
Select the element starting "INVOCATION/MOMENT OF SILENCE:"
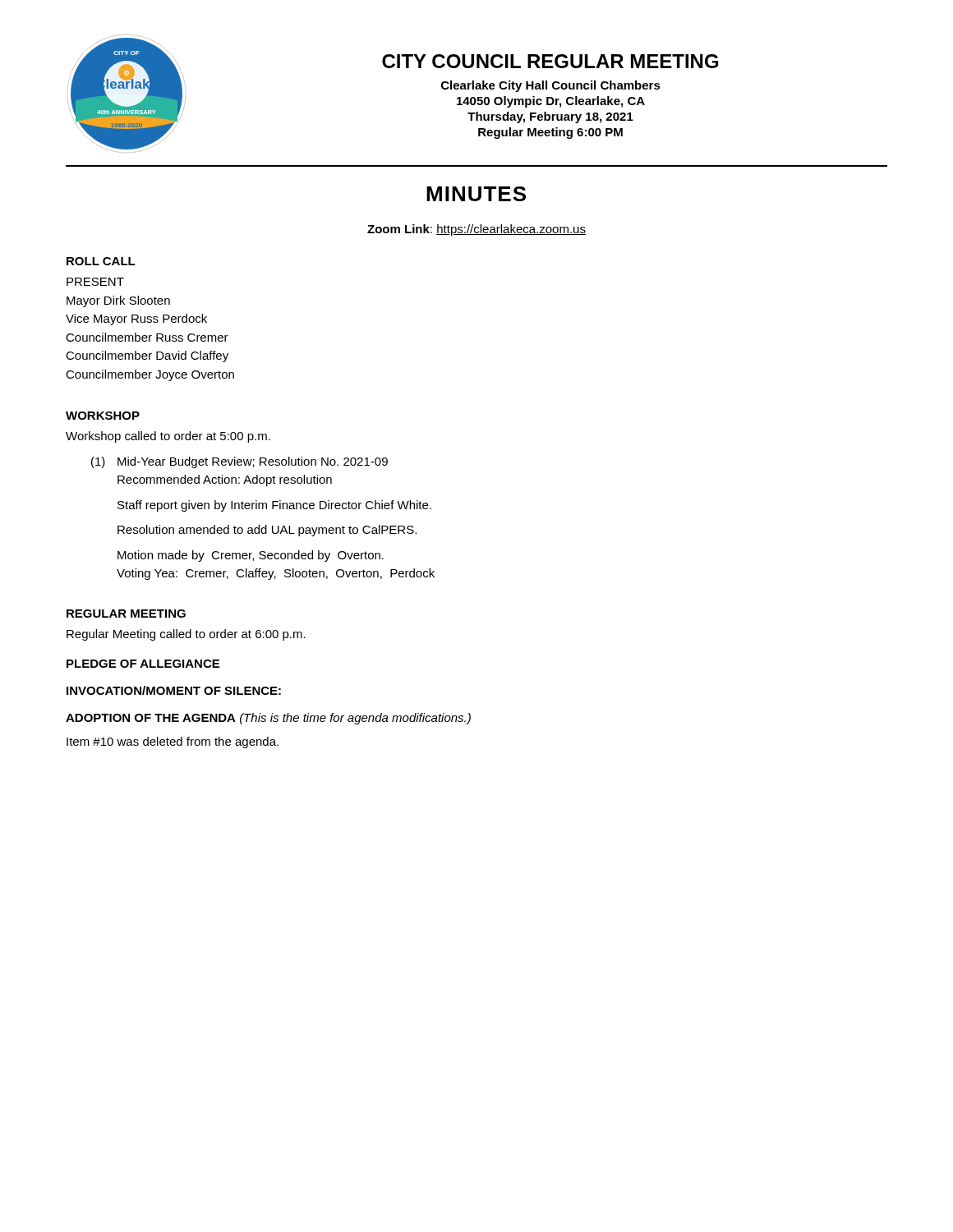click(x=174, y=690)
